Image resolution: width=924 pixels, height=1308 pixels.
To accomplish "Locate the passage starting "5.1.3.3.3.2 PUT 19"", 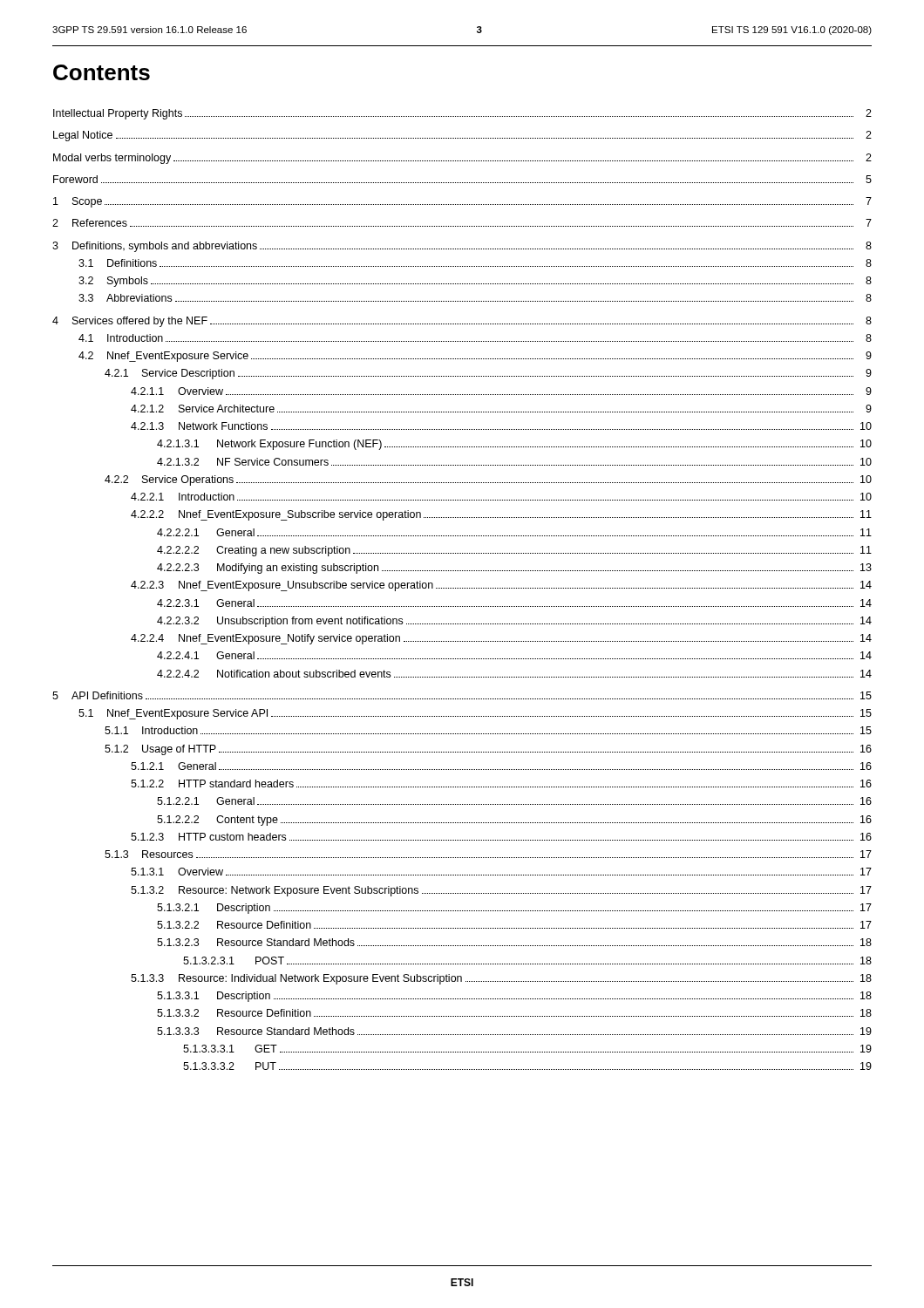I will (527, 1067).
